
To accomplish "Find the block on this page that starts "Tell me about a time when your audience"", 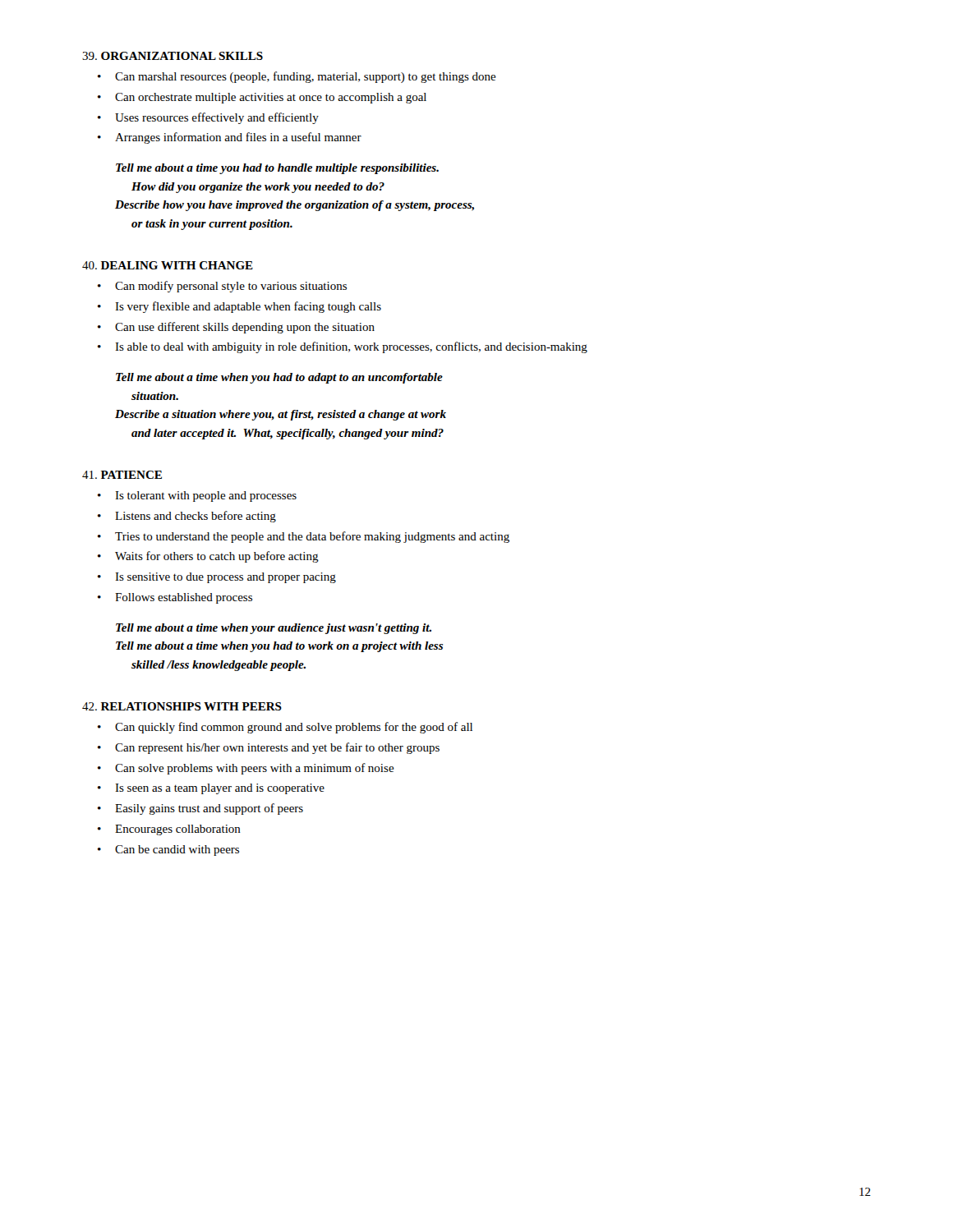I will click(274, 629).
